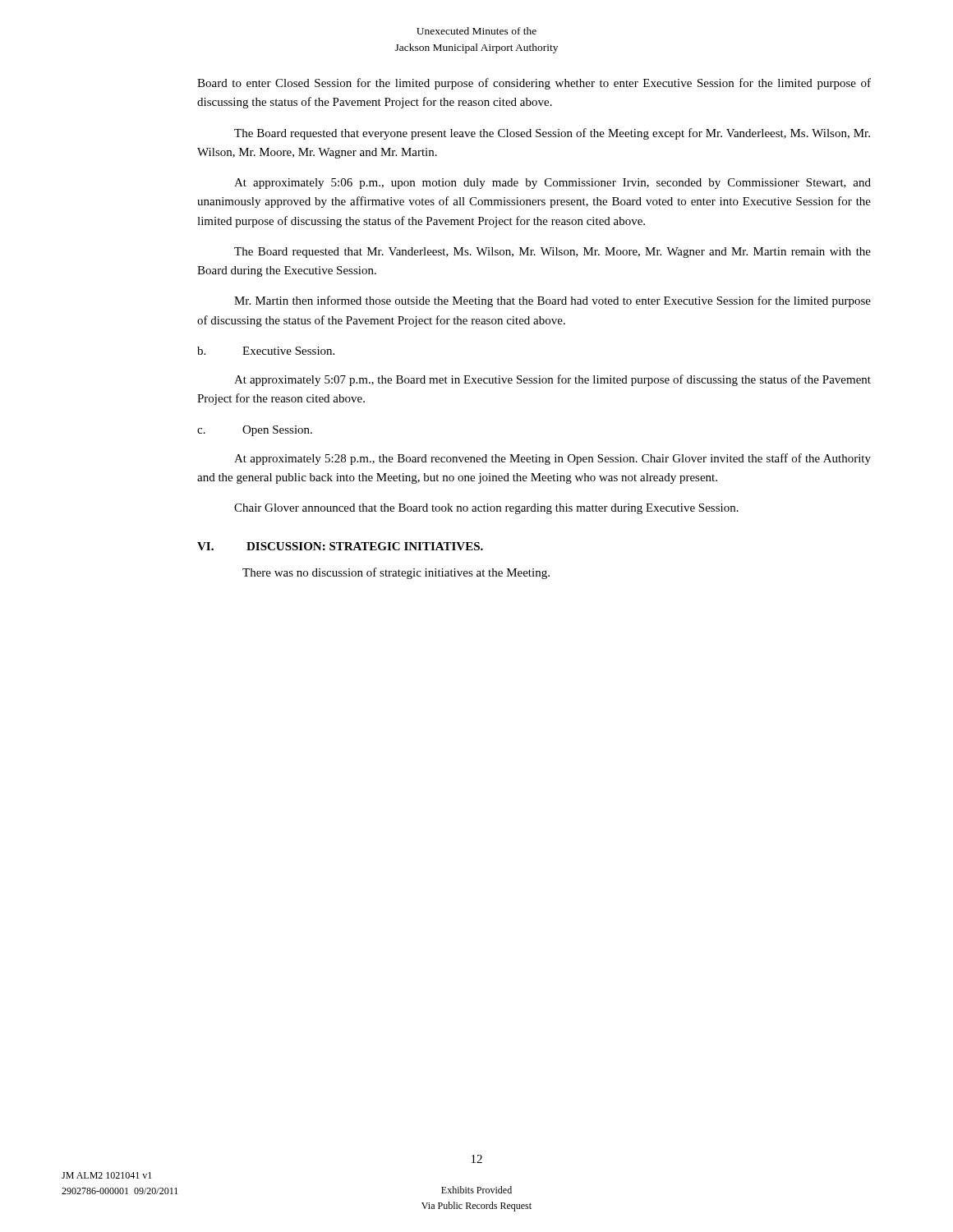Locate the text "b. Executive Session."
953x1232 pixels.
click(x=266, y=351)
